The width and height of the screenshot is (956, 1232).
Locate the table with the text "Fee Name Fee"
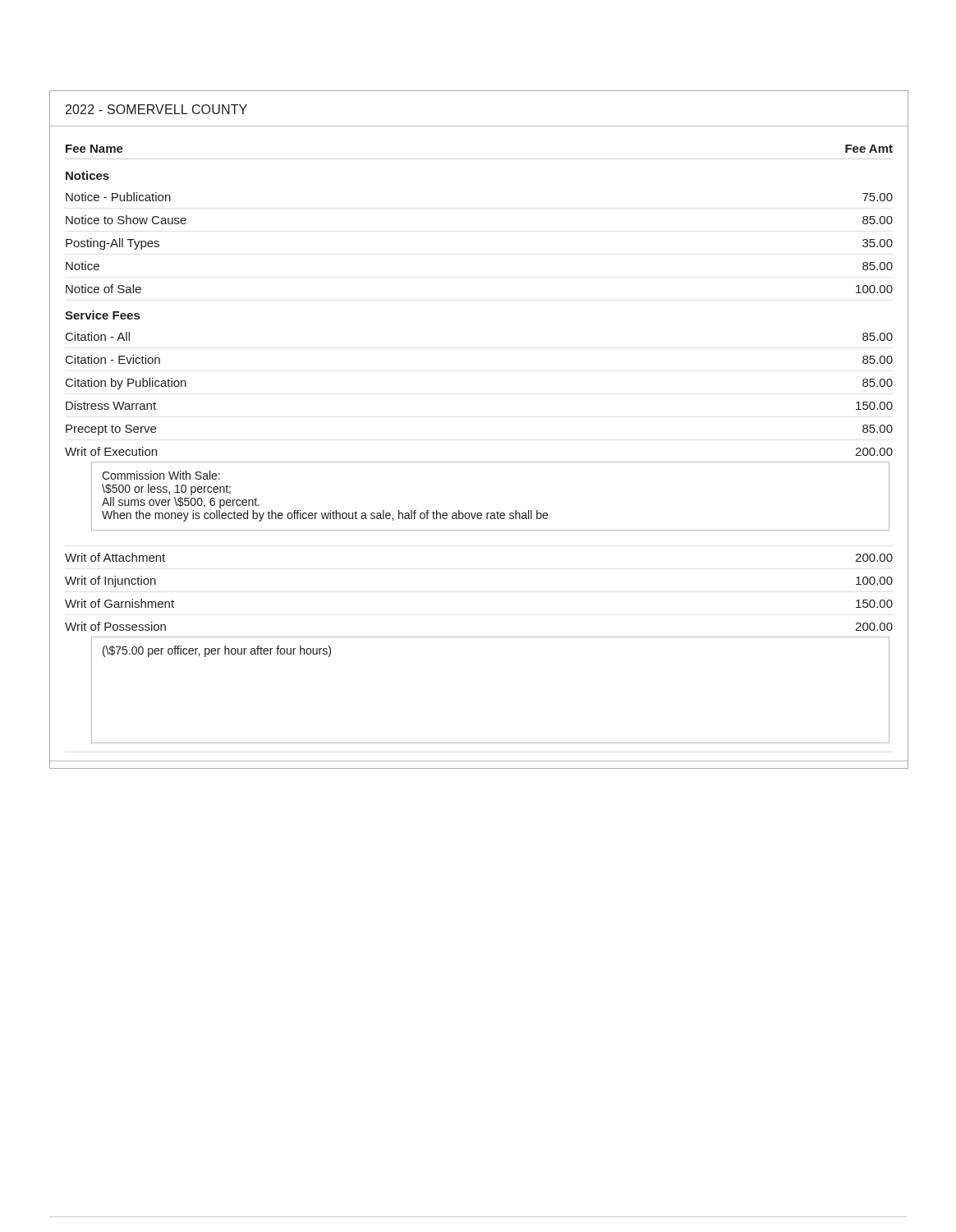tap(479, 444)
